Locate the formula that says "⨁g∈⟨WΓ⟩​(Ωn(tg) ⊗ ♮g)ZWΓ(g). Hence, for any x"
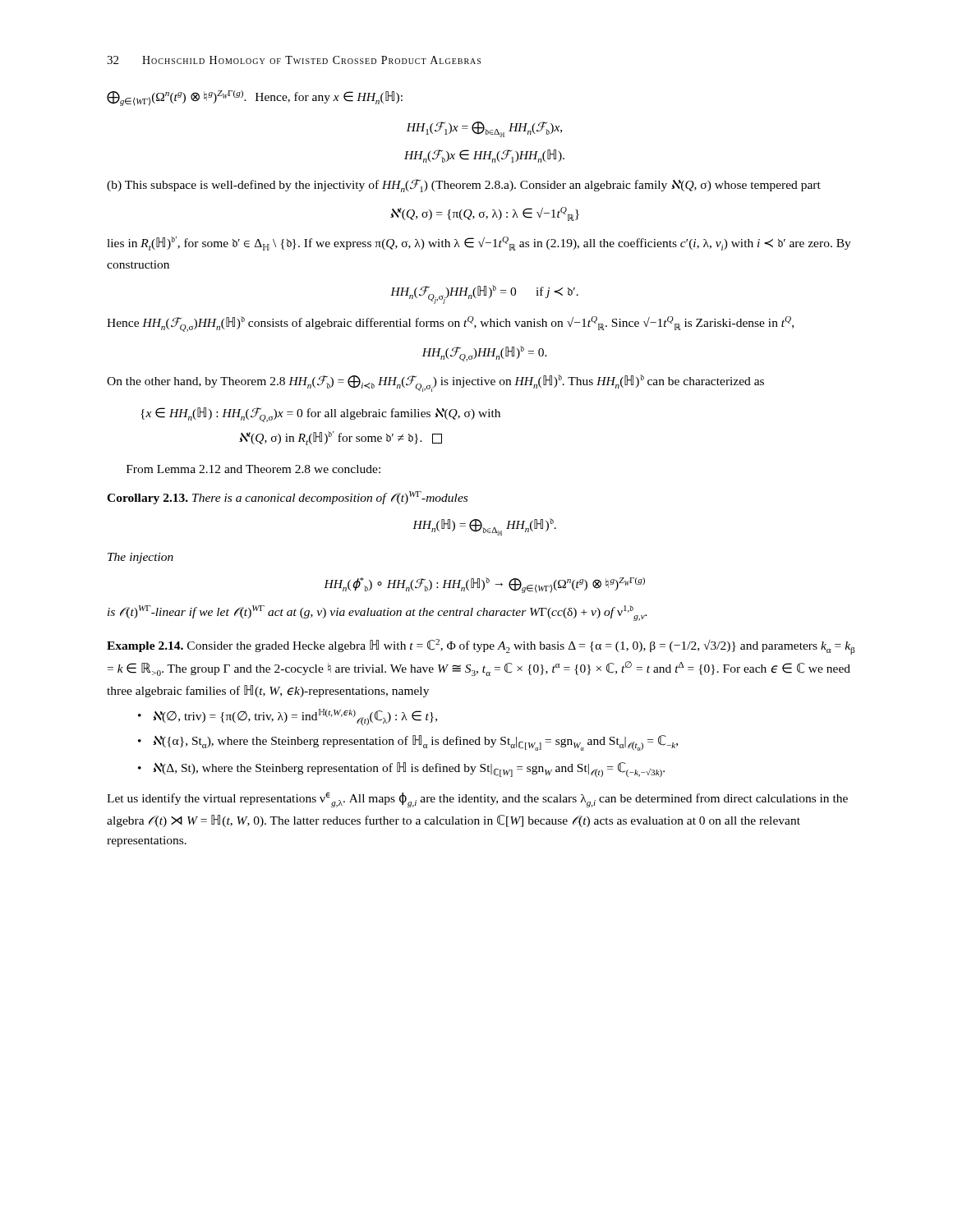This screenshot has width=953, height=1232. [255, 97]
